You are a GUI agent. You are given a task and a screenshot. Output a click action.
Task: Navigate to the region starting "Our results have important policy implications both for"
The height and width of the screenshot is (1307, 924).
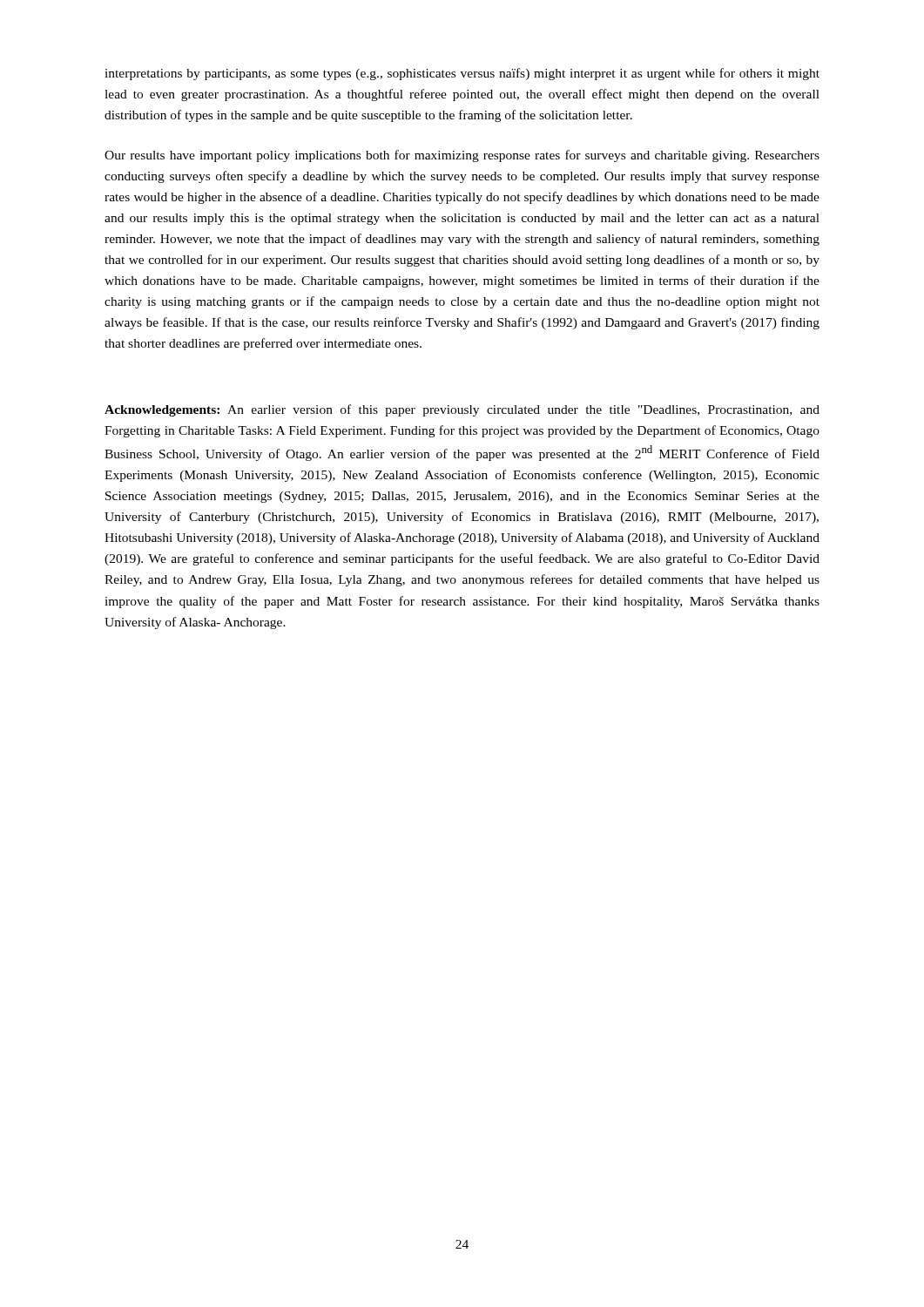(x=462, y=249)
